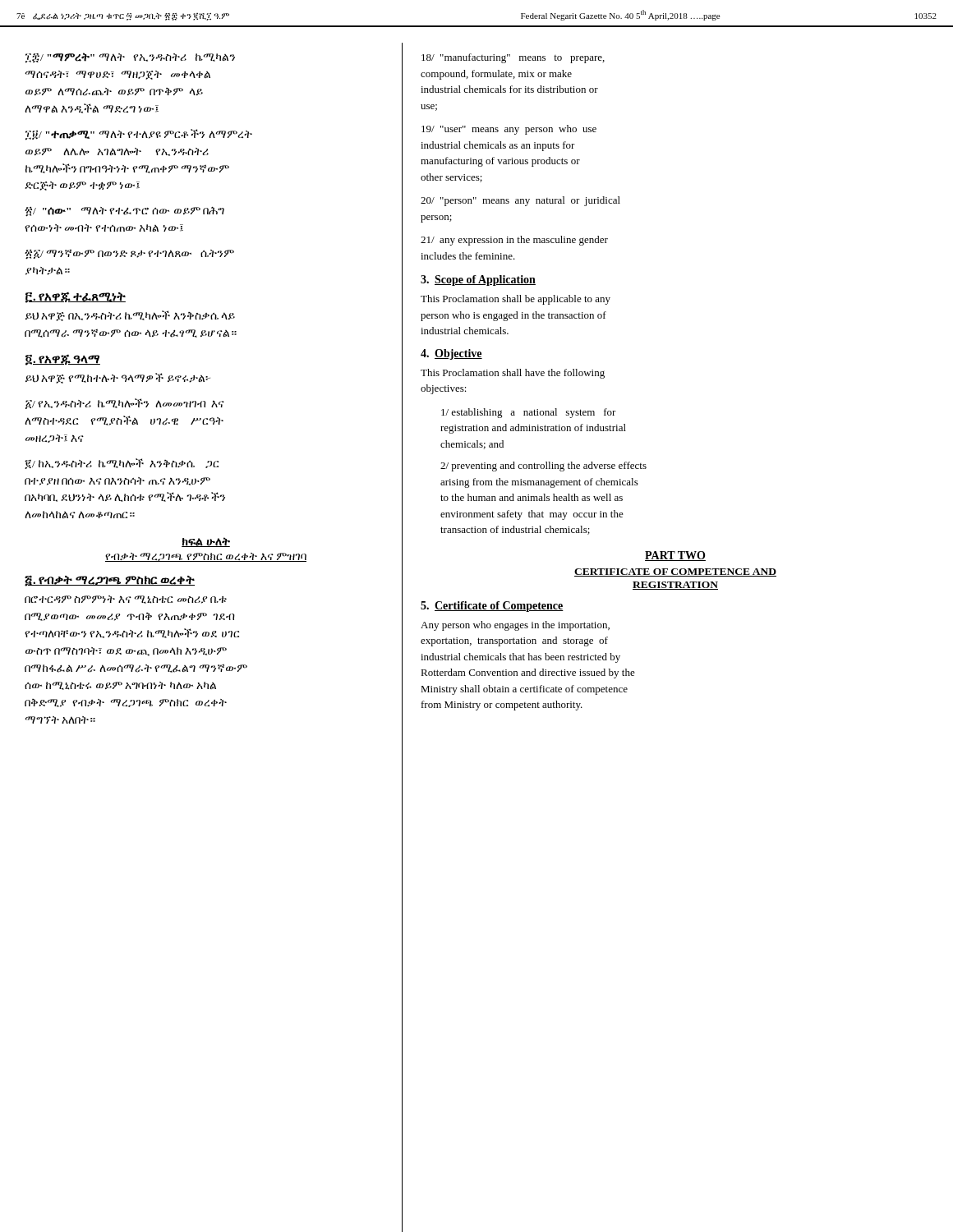Click on the list item that reads "18/ "manufacturing" means to prepare, compound, formulate,"
The height and width of the screenshot is (1232, 953).
(513, 81)
